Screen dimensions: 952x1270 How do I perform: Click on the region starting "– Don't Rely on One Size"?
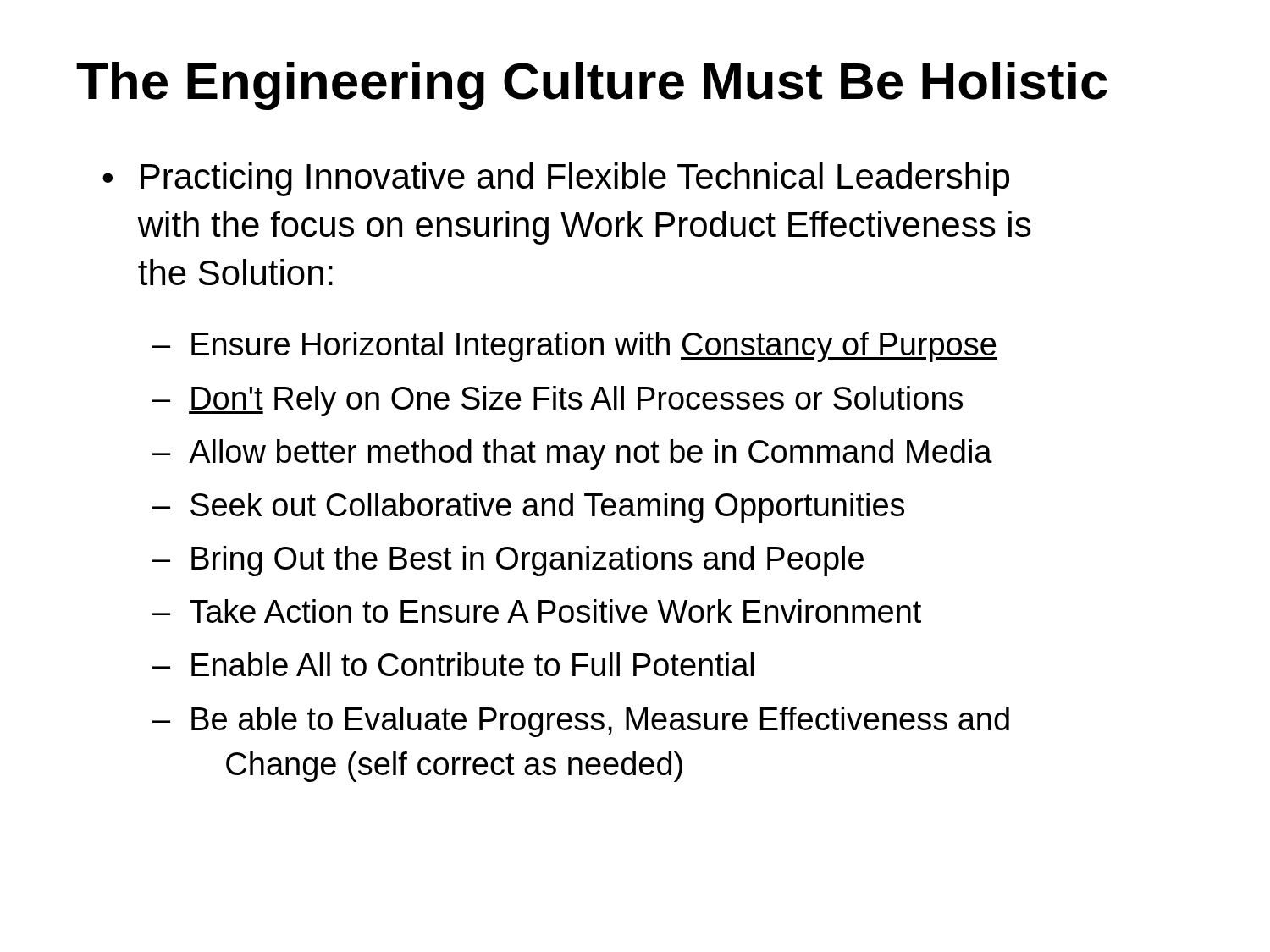tap(558, 399)
